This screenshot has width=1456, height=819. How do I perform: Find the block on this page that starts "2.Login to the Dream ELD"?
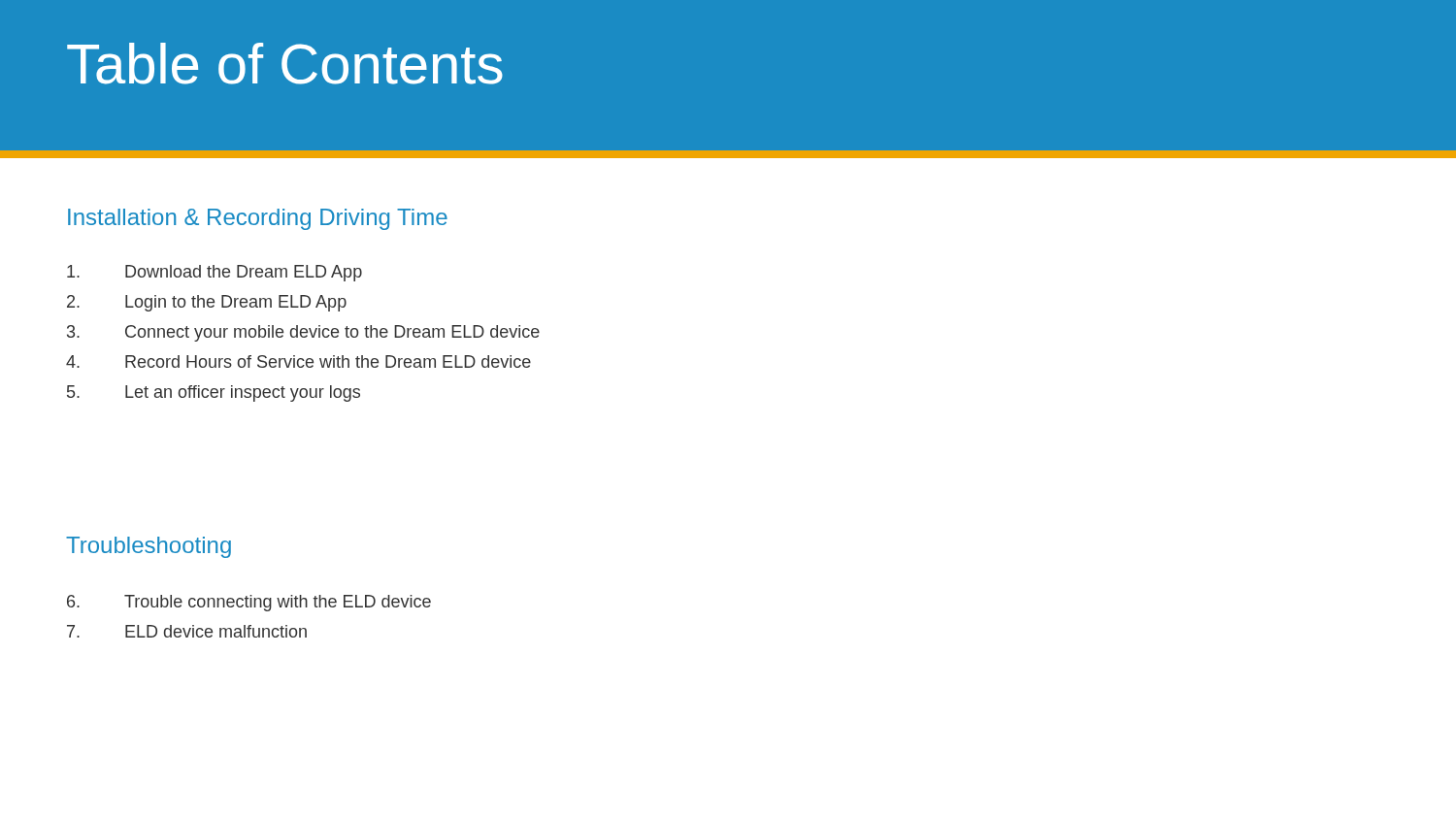(x=206, y=302)
